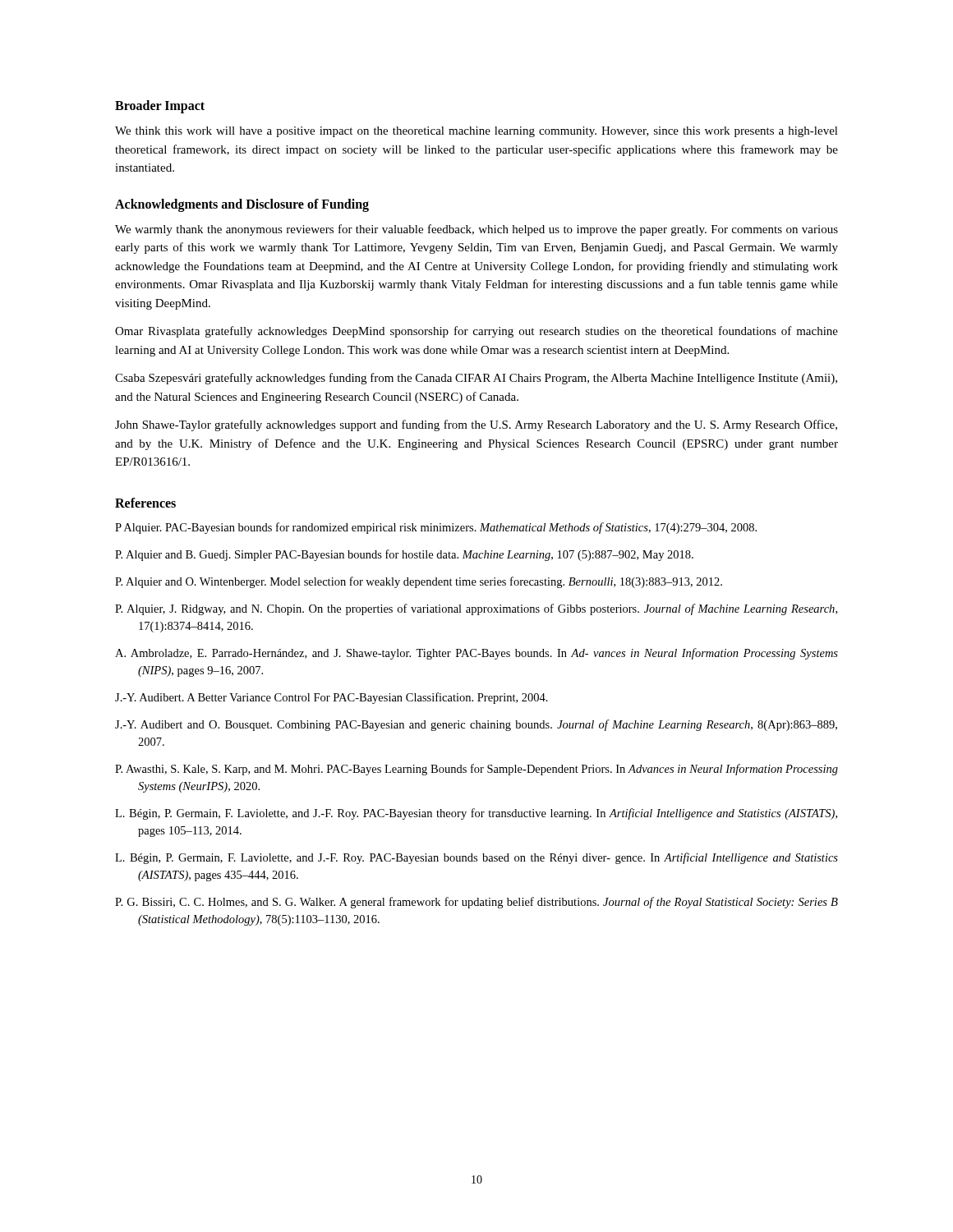Navigate to the text starting "P. Alquier and O. Wintenberger."

pos(419,581)
